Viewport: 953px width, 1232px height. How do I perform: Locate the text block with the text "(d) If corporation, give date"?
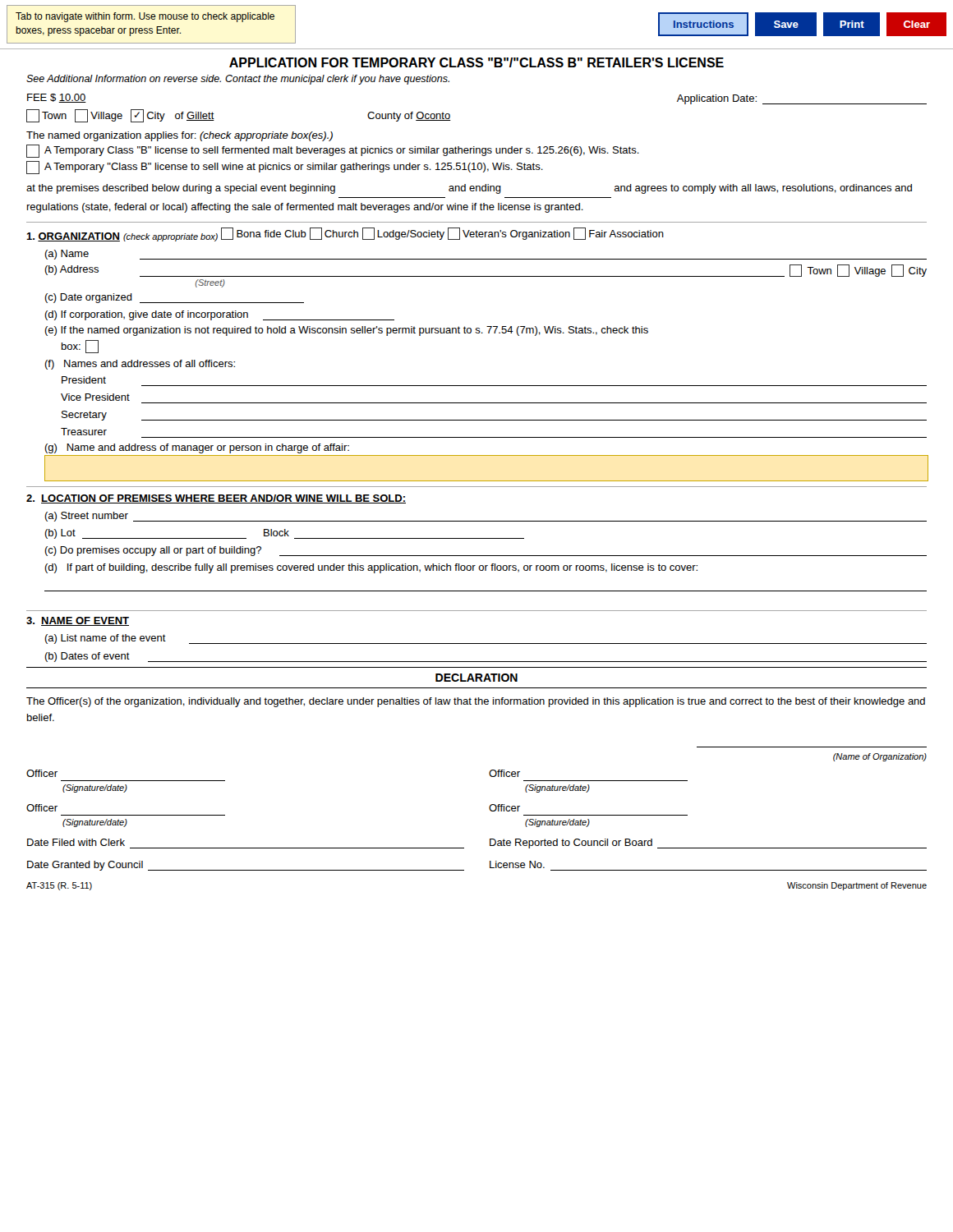[219, 313]
